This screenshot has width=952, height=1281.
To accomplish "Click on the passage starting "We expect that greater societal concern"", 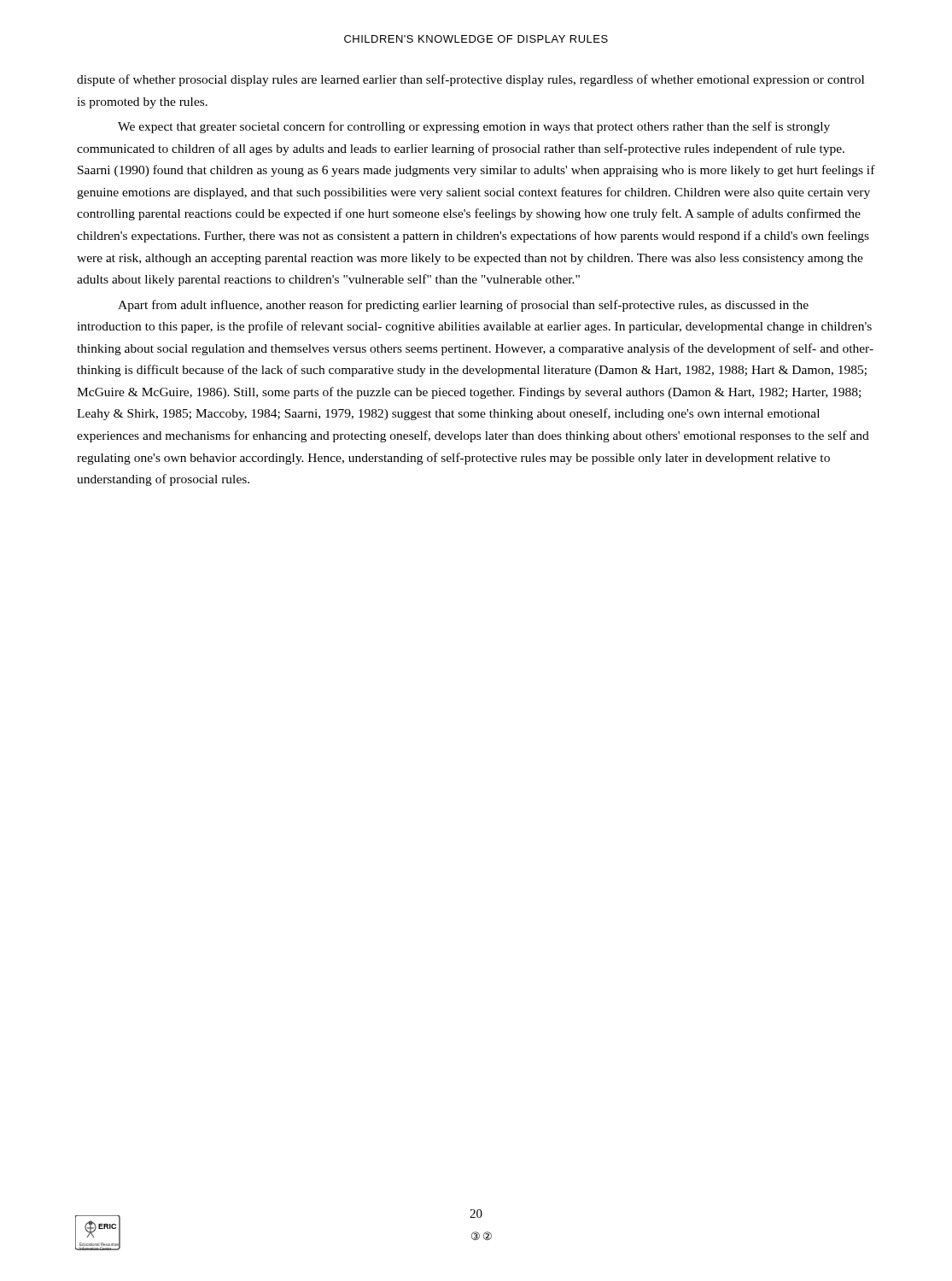I will [476, 203].
